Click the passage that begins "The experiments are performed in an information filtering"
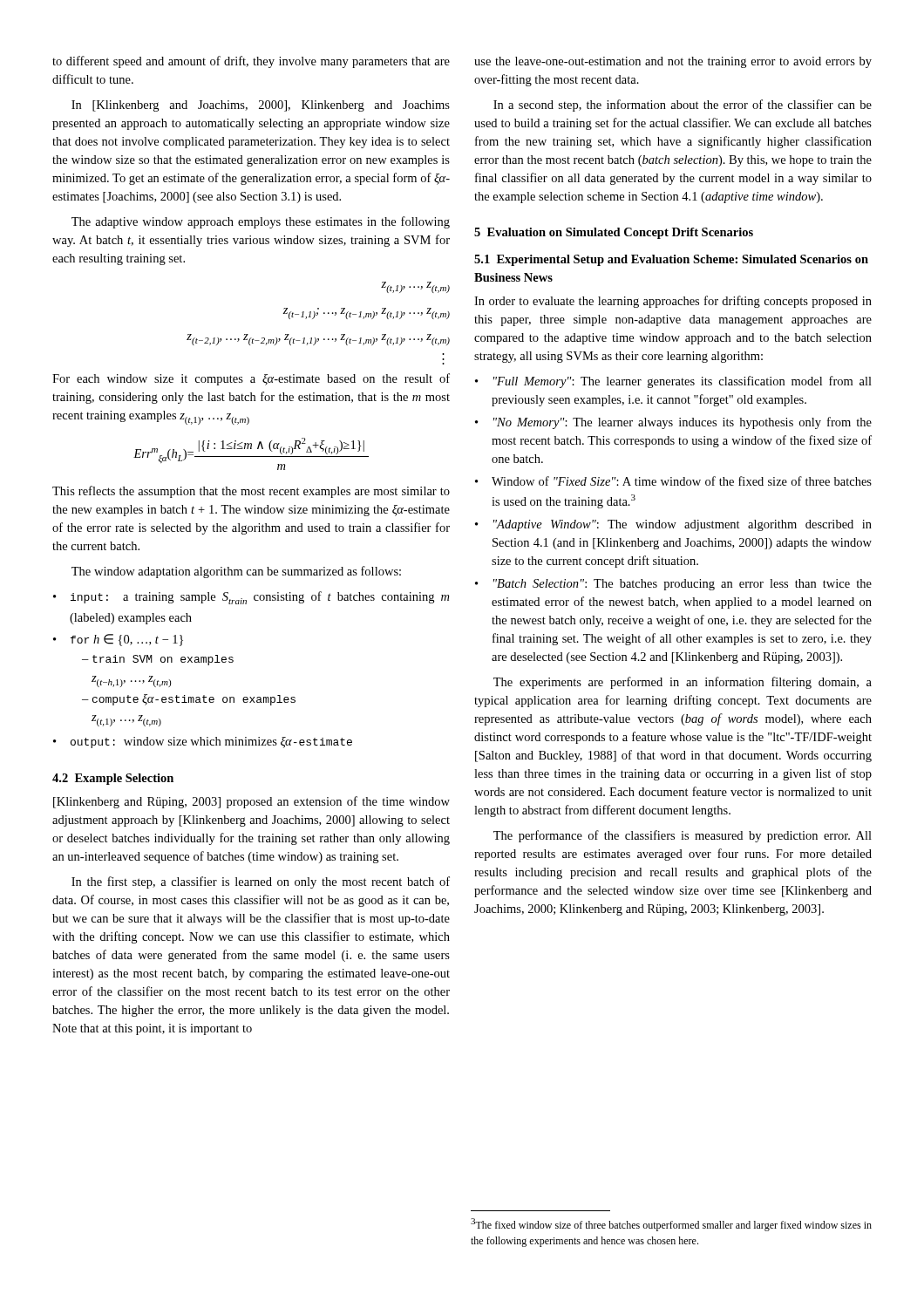The image size is (924, 1308). pyautogui.click(x=673, y=747)
